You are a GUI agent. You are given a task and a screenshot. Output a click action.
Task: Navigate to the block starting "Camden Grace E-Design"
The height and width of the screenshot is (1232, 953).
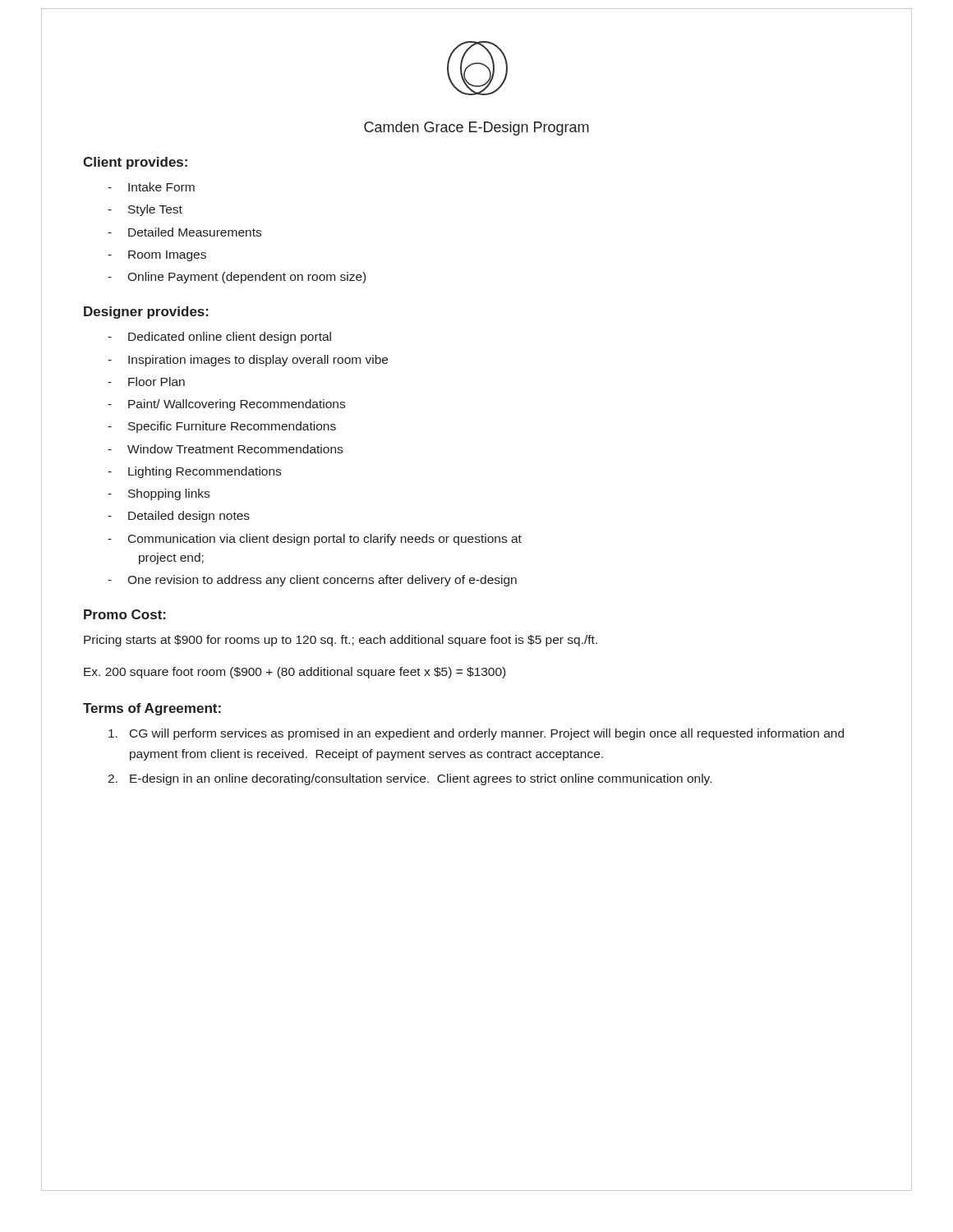coord(476,127)
